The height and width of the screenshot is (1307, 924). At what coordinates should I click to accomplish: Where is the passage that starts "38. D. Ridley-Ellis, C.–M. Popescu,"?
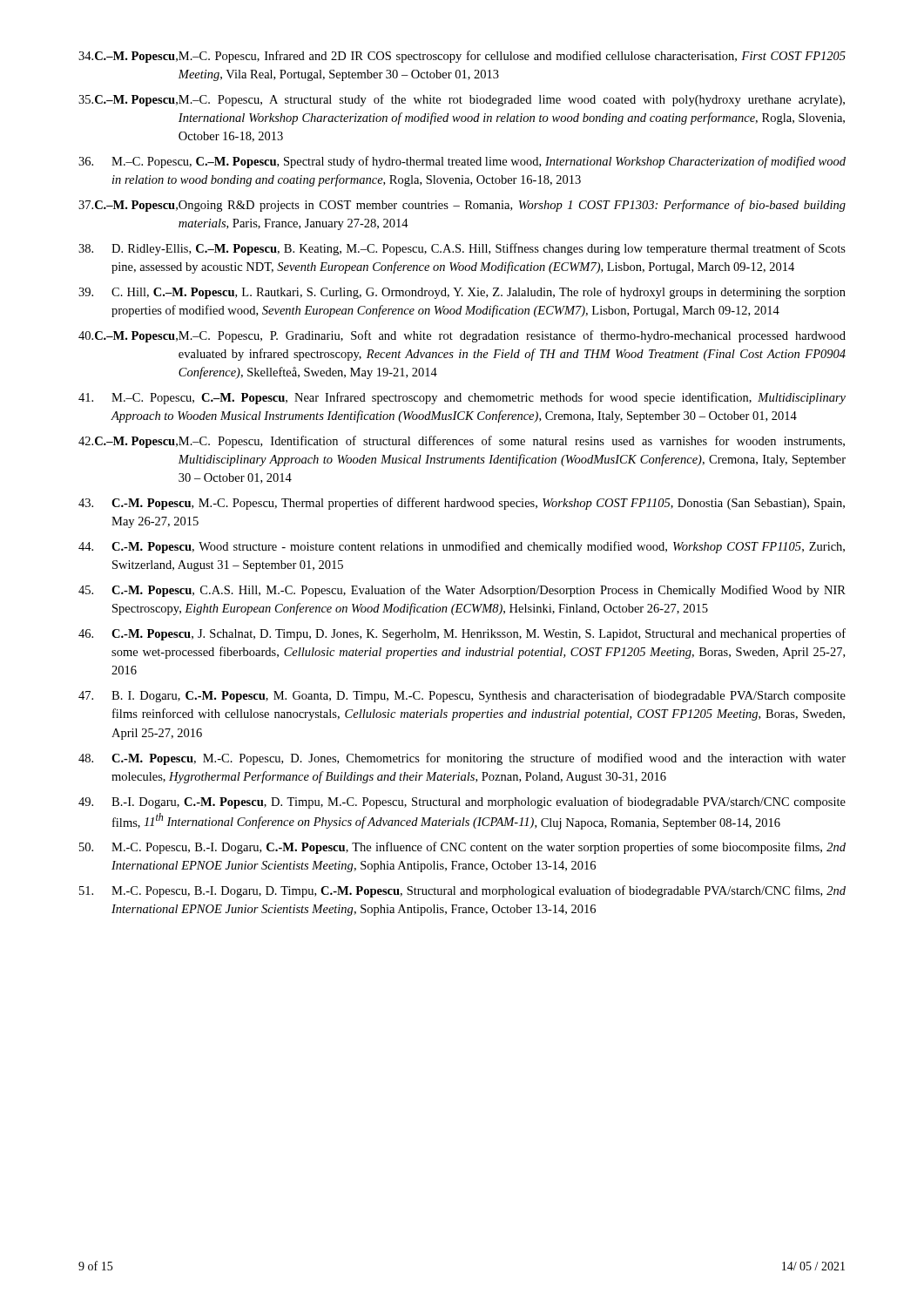[x=462, y=258]
